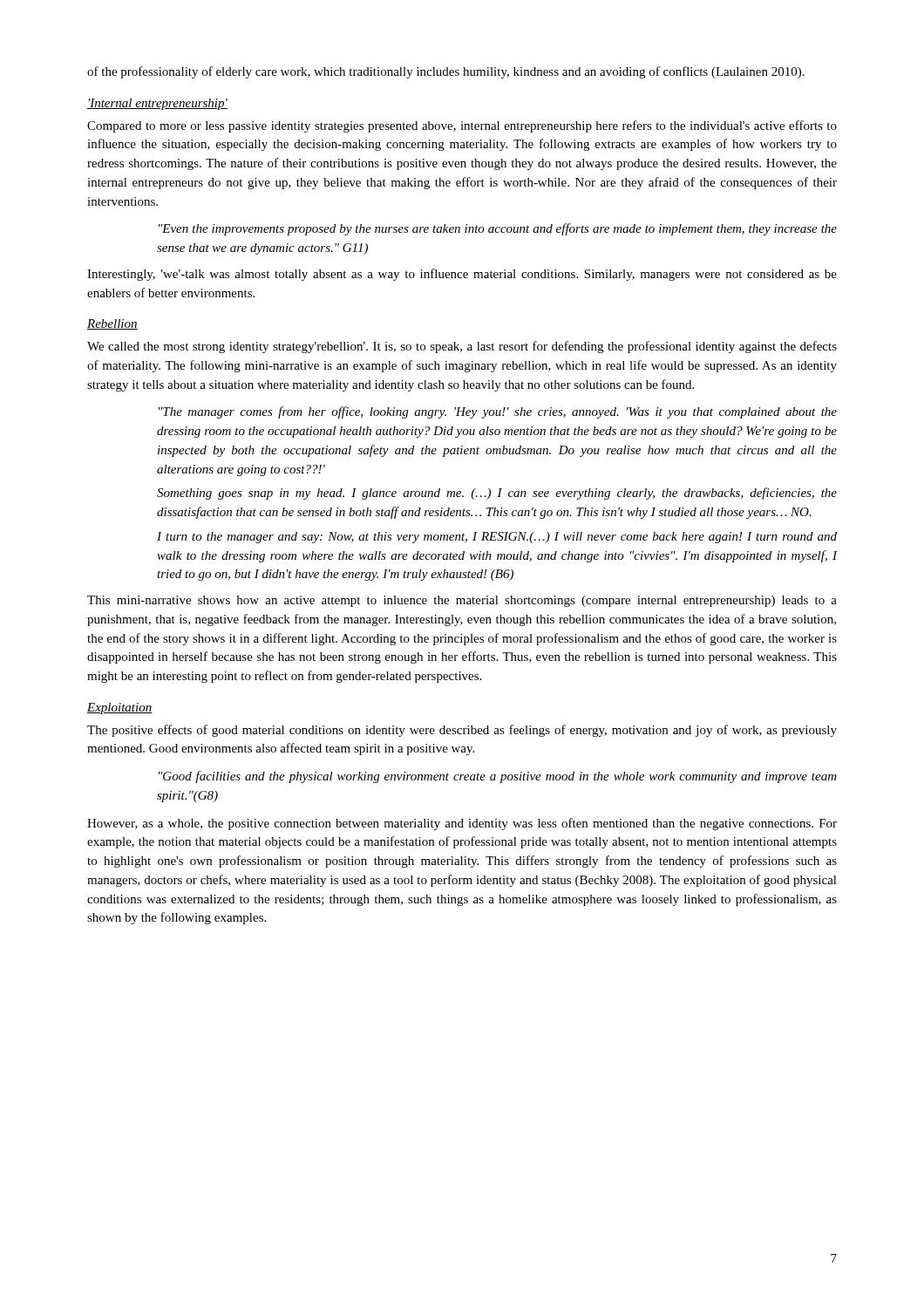924x1308 pixels.
Task: Click on the text block containing "Interestingly, 'we'-talk was almost totally absent as a"
Action: pyautogui.click(x=462, y=284)
